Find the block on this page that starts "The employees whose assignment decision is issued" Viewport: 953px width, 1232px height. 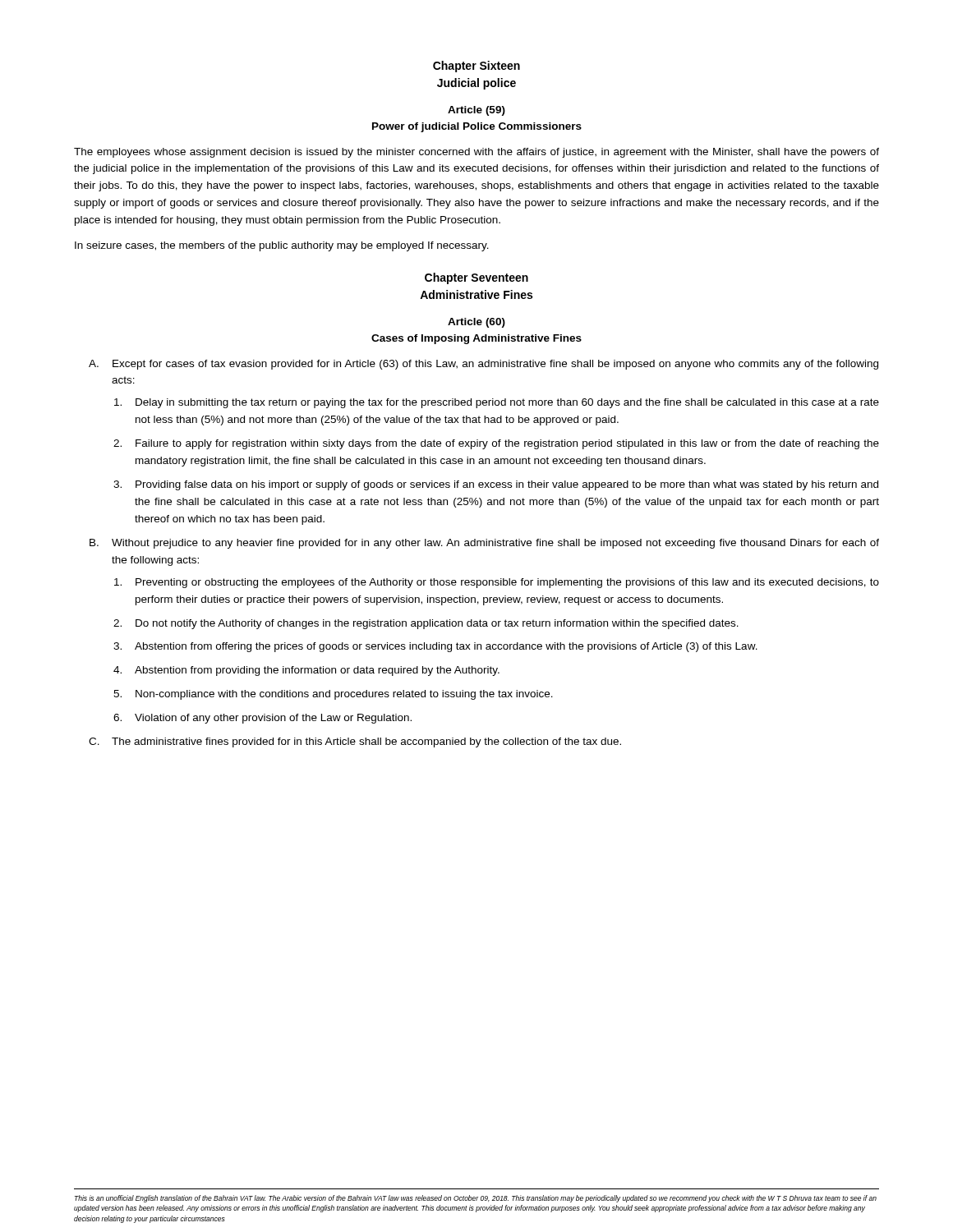(476, 186)
